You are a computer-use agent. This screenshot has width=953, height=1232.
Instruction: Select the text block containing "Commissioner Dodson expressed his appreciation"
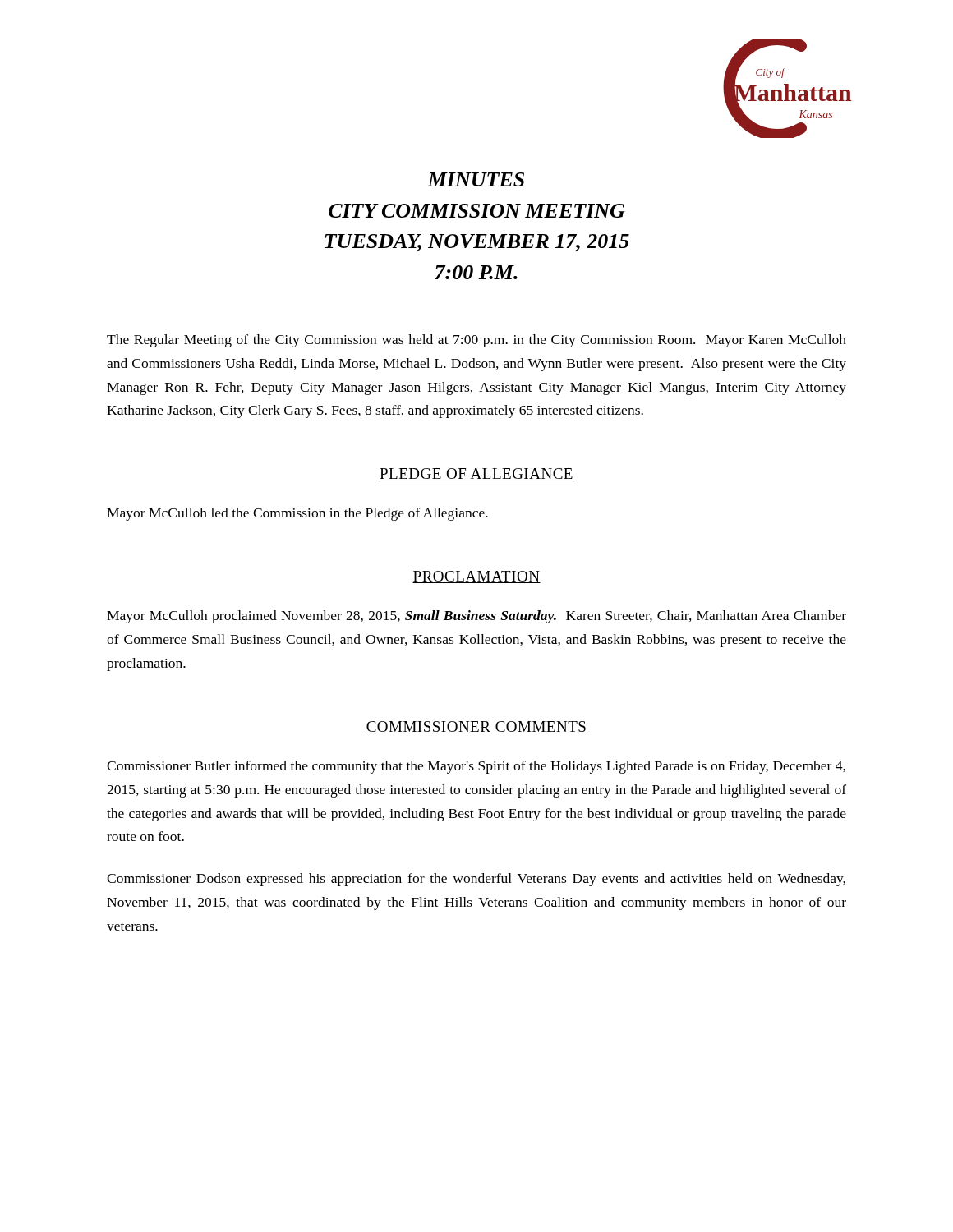tap(476, 902)
